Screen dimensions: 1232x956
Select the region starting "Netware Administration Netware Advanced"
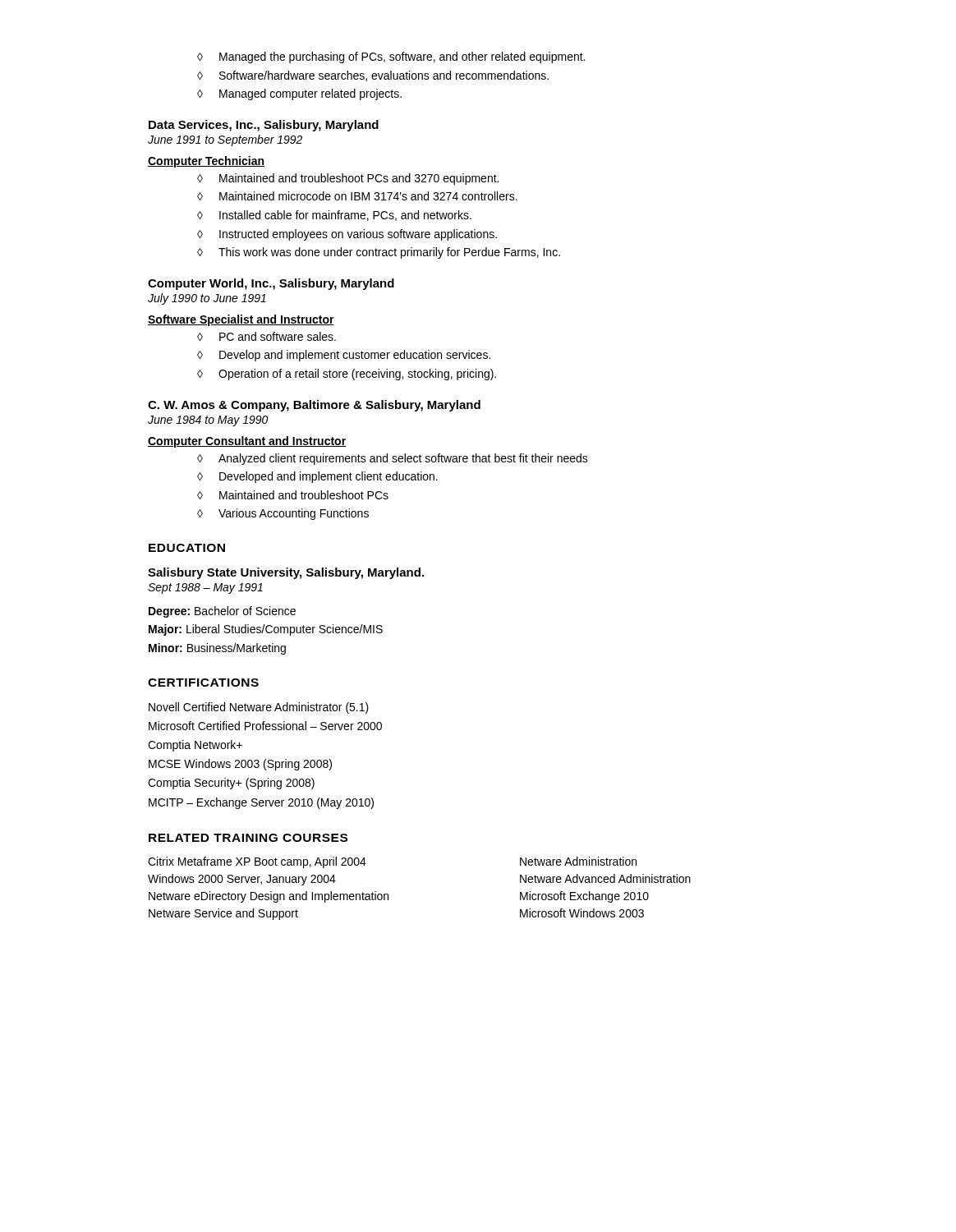(688, 888)
